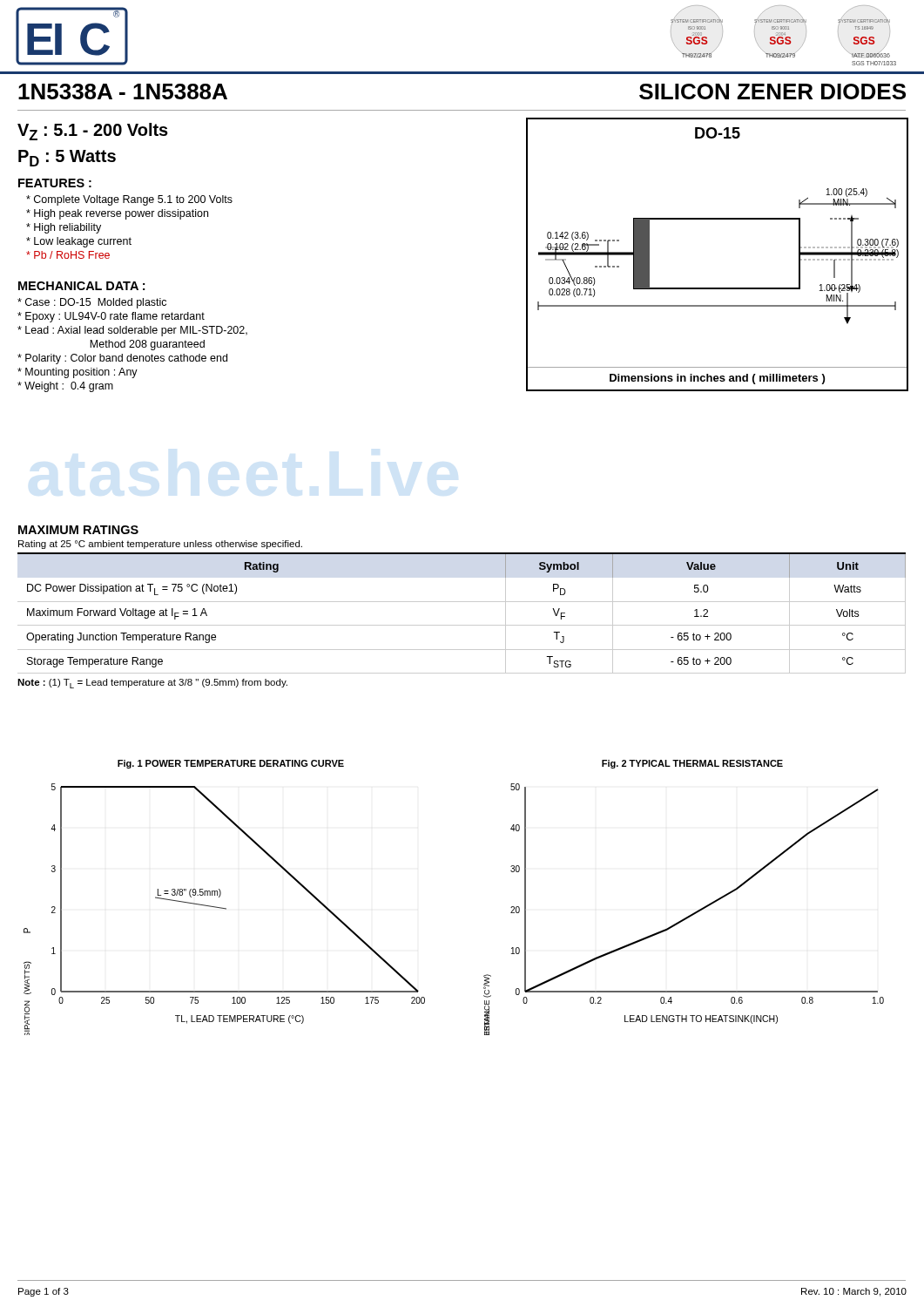Navigate to the region starting "Pb / RoHS Free"
Screen dimensions: 1307x924
click(x=68, y=255)
